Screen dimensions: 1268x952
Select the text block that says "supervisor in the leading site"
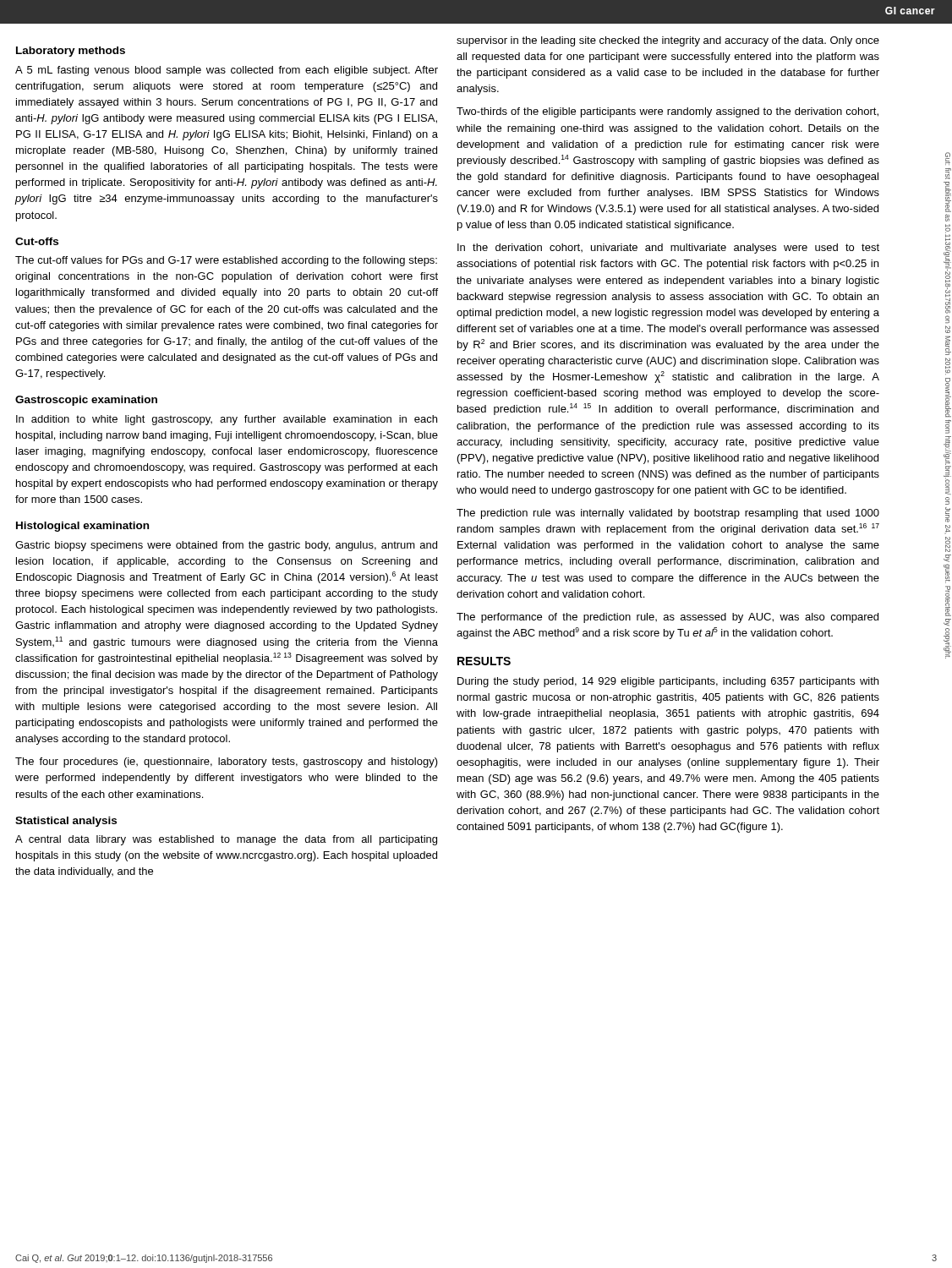pyautogui.click(x=668, y=64)
